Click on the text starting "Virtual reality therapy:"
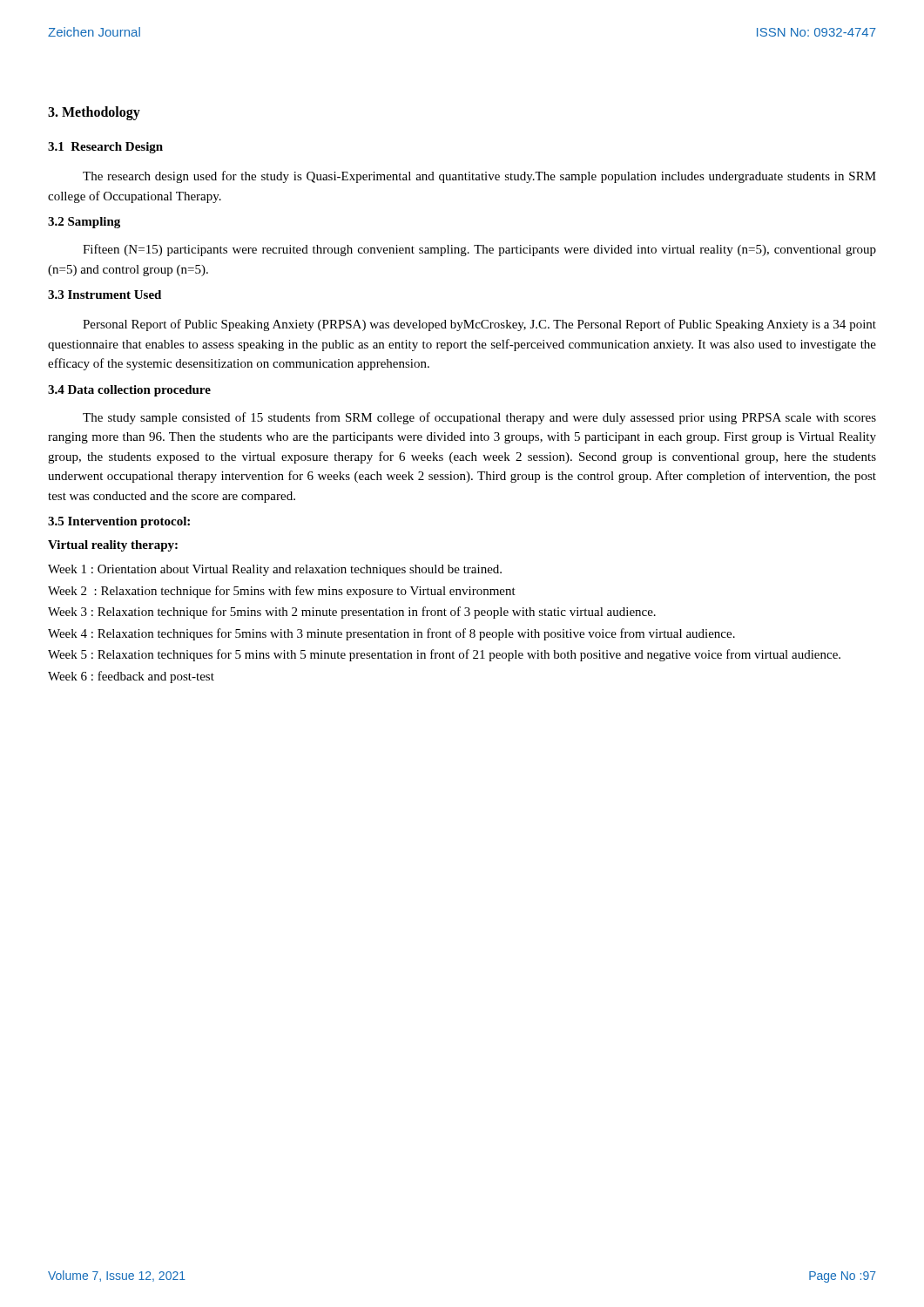Image resolution: width=924 pixels, height=1307 pixels. point(113,545)
